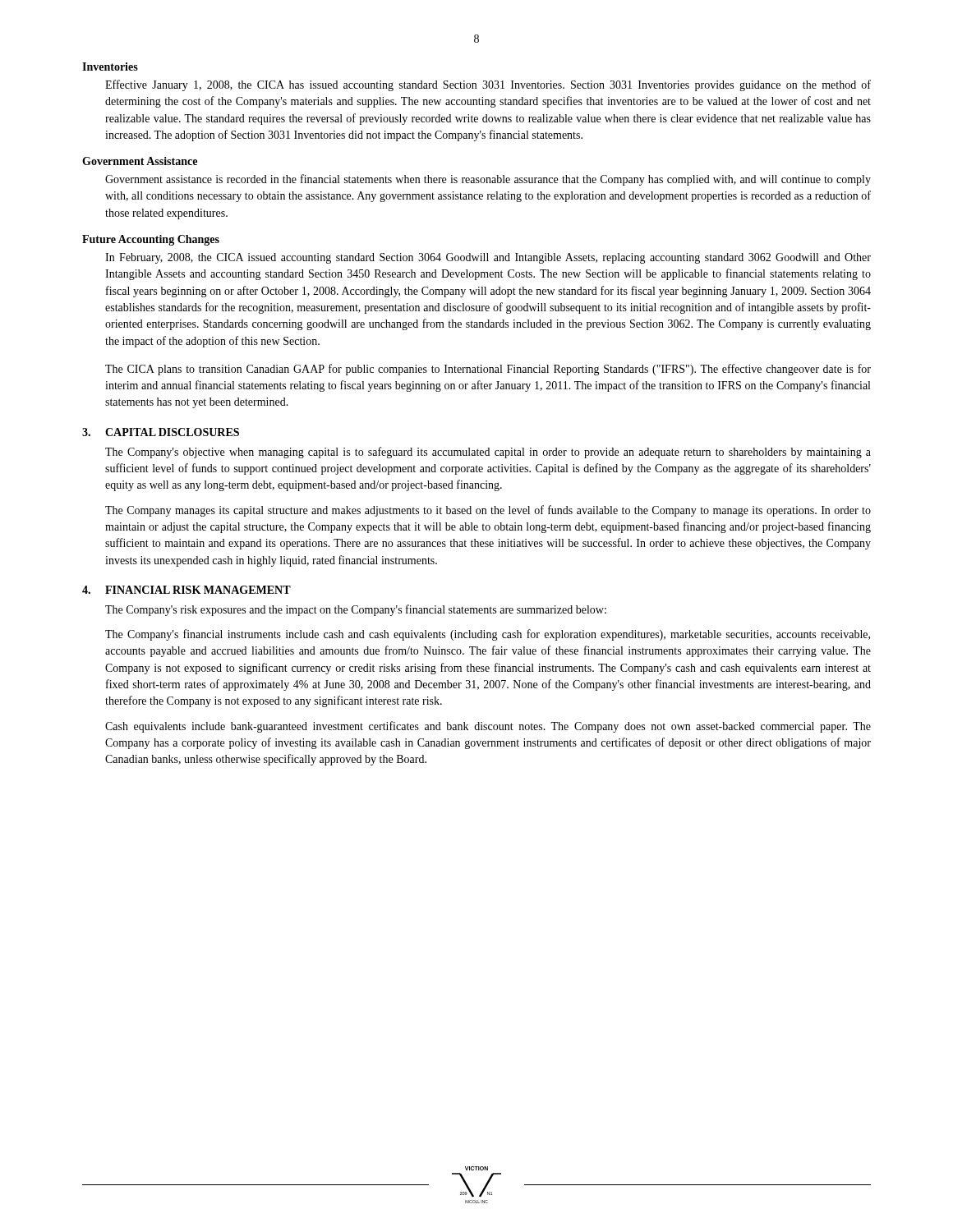Find the text block containing "Government assistance is recorded in"
The image size is (953, 1232).
coord(488,197)
